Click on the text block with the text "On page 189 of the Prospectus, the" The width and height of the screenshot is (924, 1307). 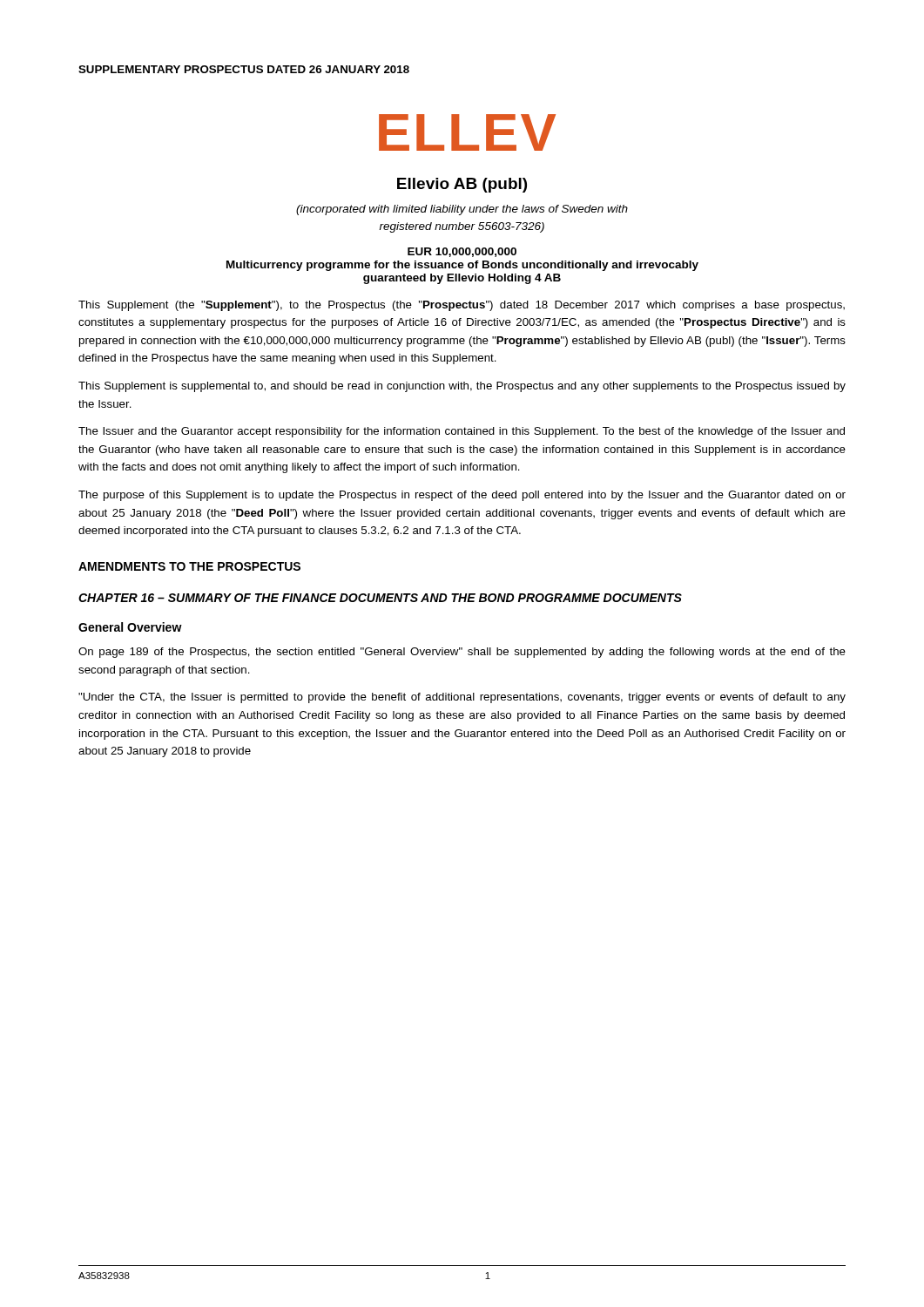pyautogui.click(x=462, y=660)
